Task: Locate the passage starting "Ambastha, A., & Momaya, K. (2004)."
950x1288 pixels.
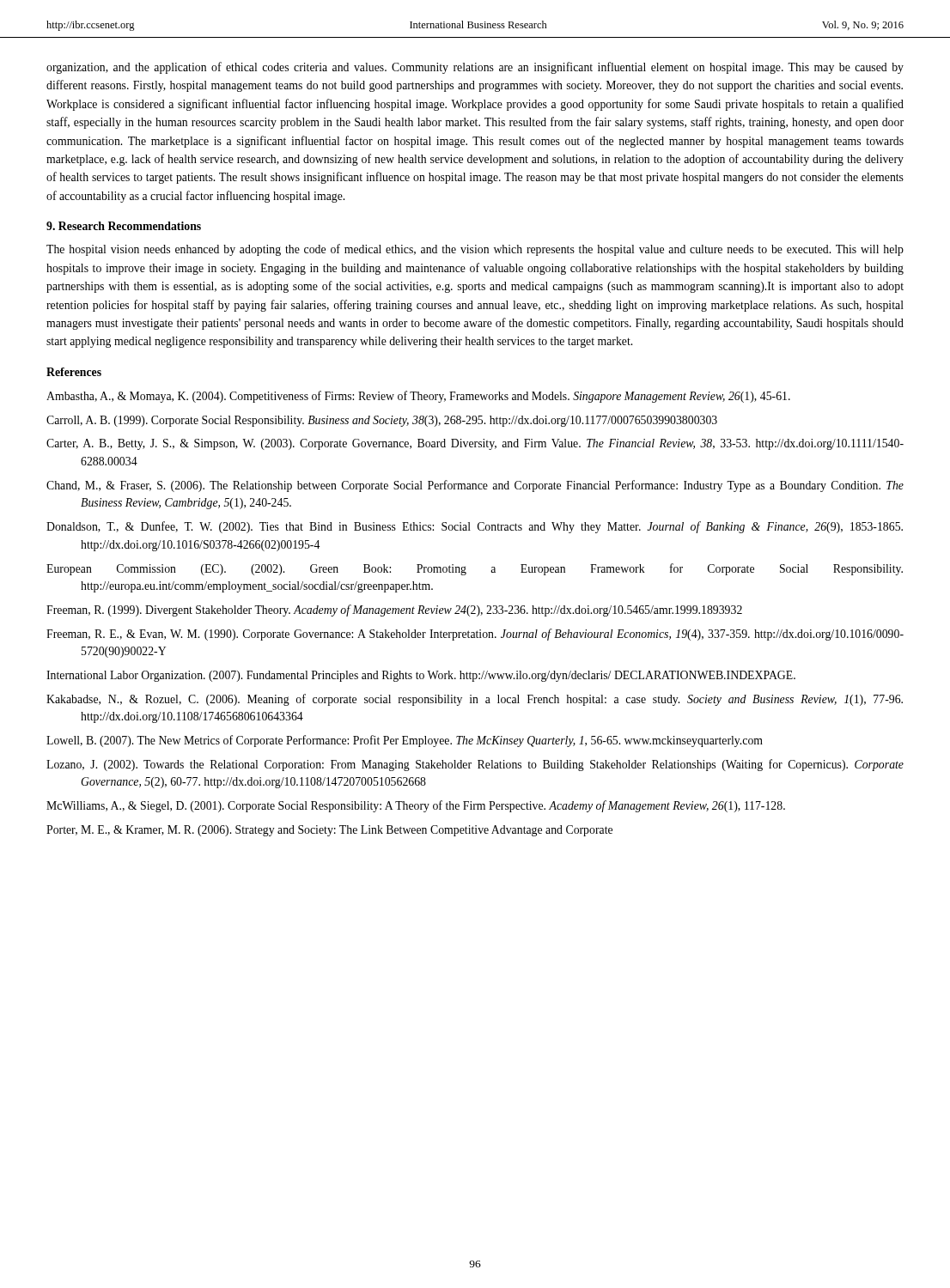Action: (418, 396)
